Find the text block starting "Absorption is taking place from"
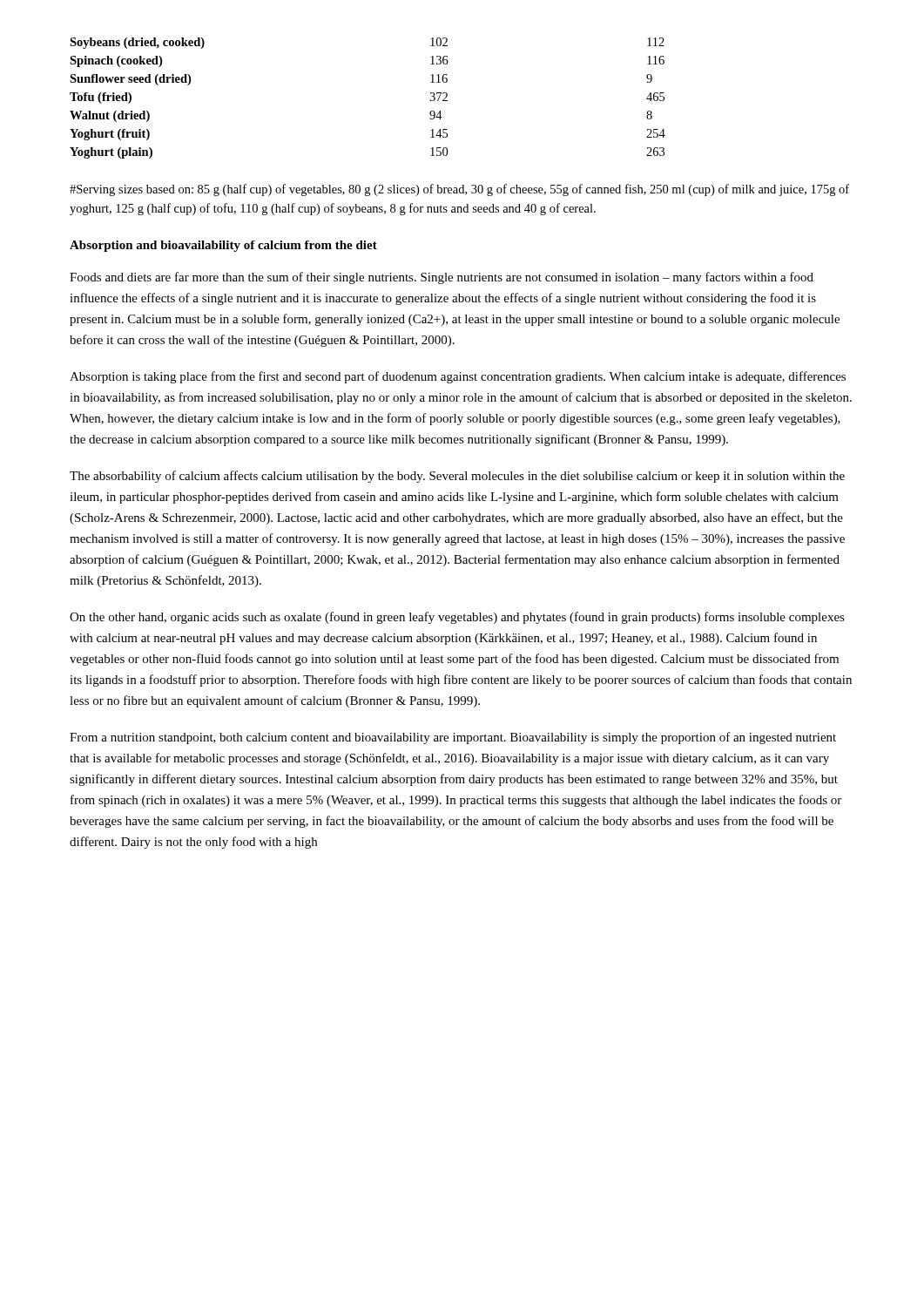Image resolution: width=924 pixels, height=1307 pixels. tap(461, 407)
